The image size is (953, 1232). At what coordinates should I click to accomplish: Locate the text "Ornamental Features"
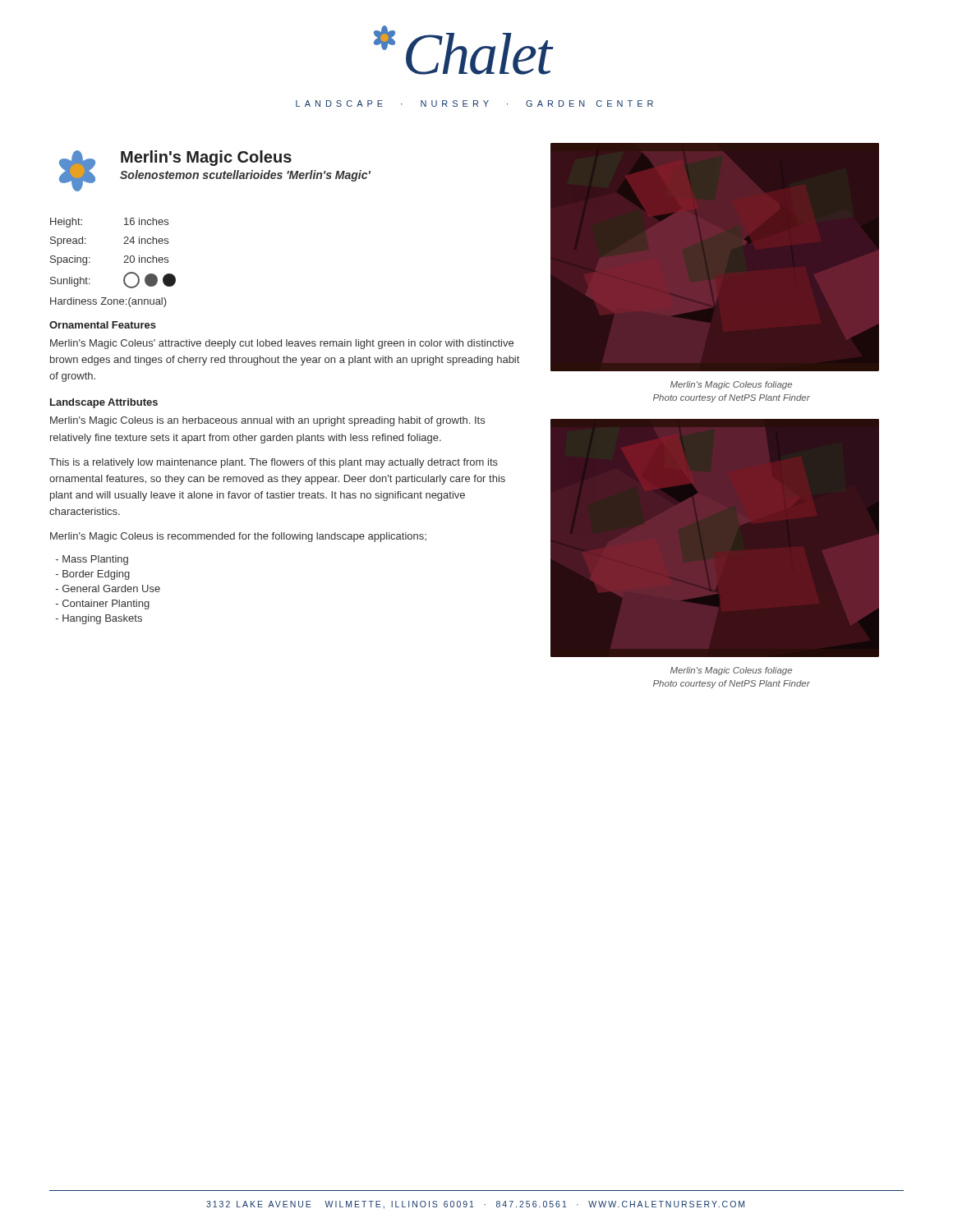103,325
